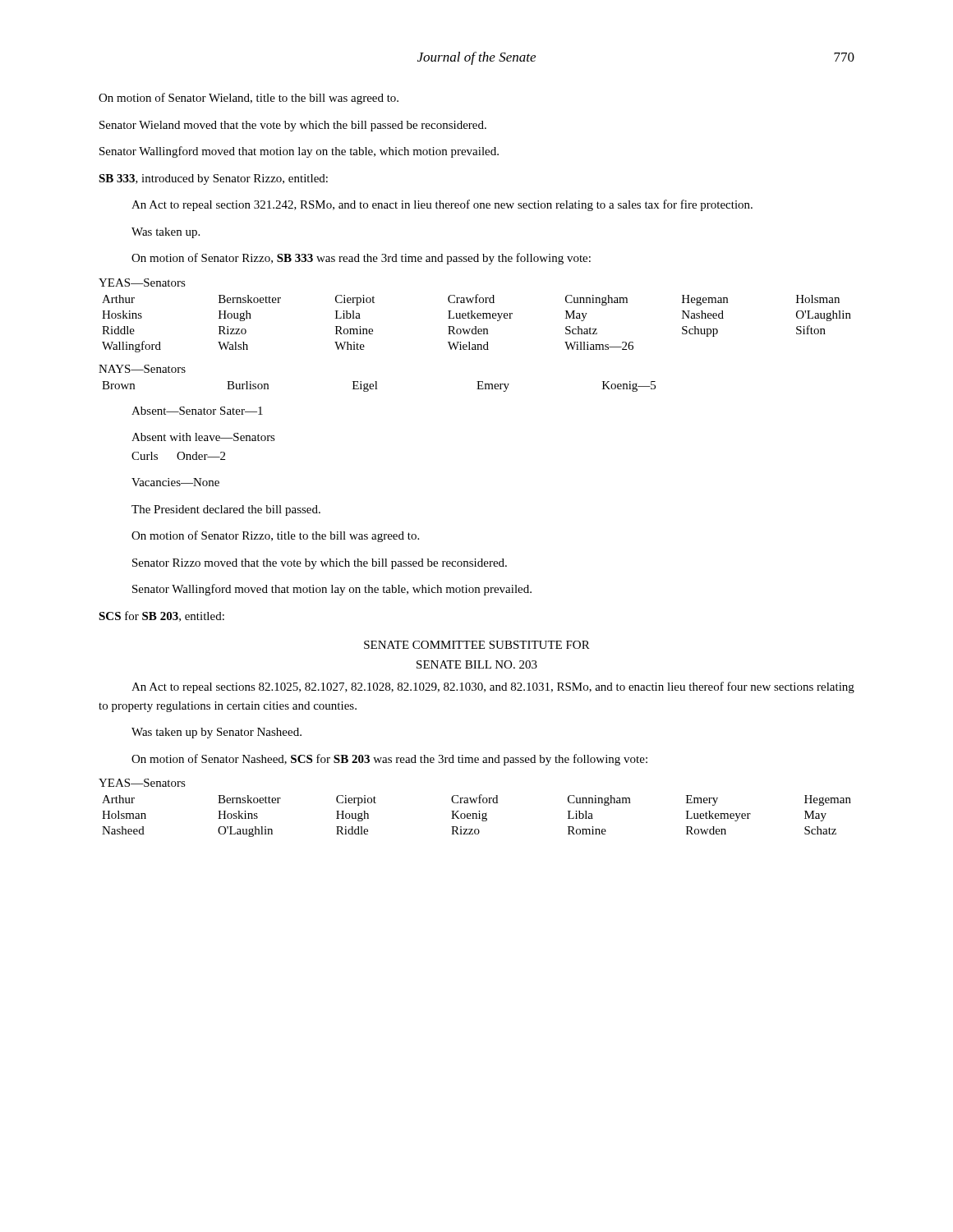The height and width of the screenshot is (1232, 953).
Task: Find "Absent with leave—Senators" on this page
Action: point(203,437)
